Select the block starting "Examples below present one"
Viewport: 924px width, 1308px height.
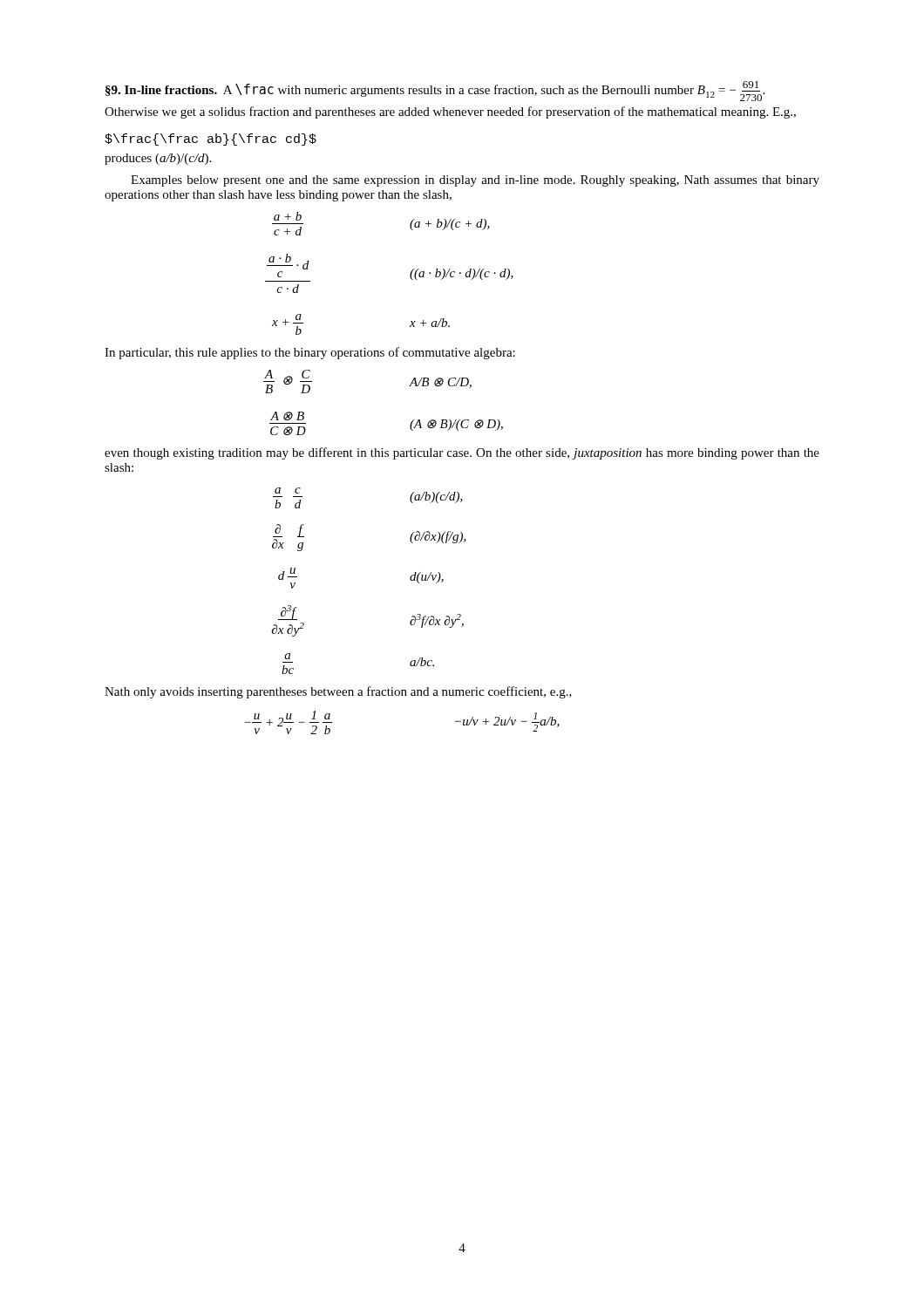pyautogui.click(x=462, y=187)
